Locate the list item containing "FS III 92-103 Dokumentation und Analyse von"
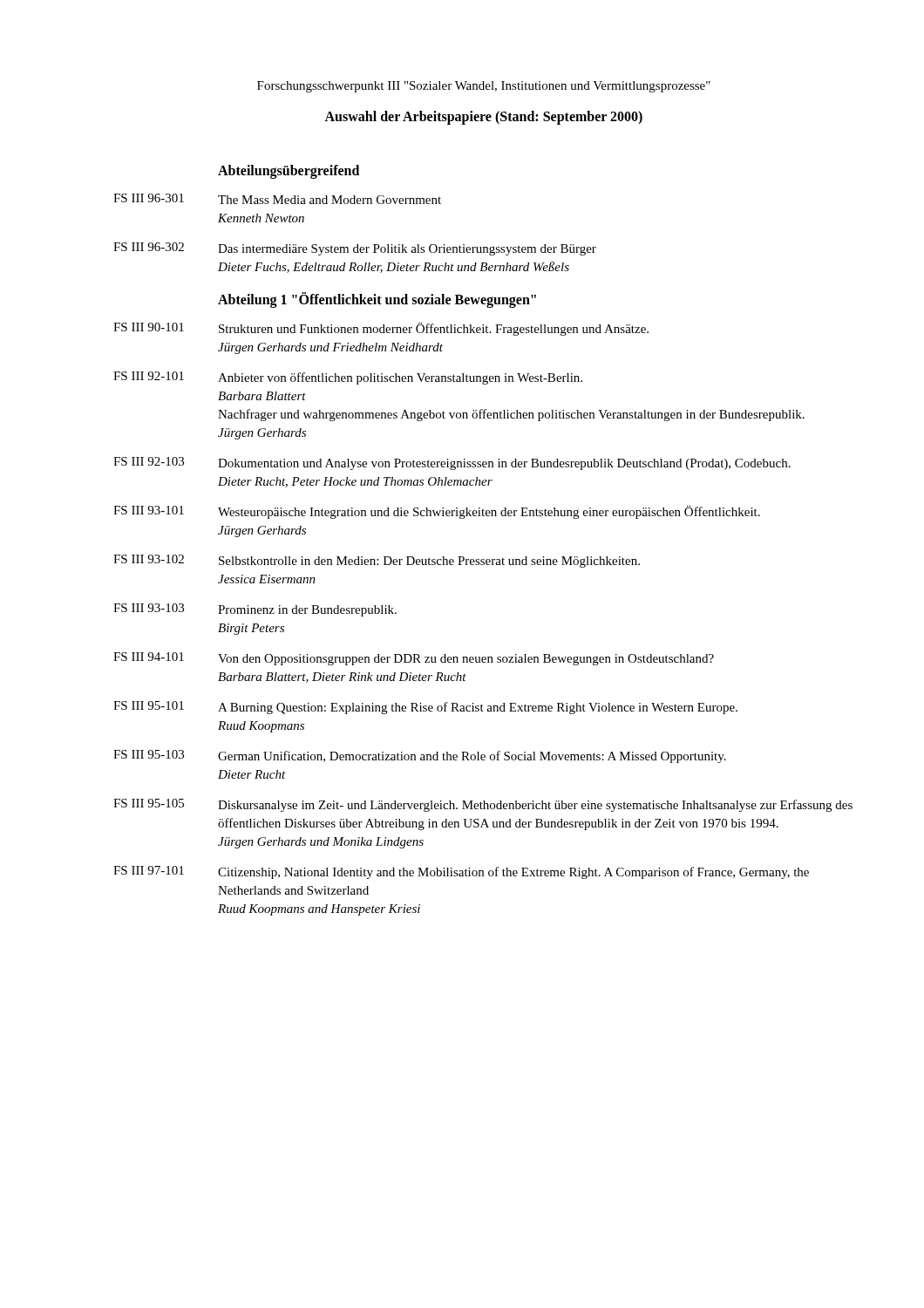This screenshot has width=924, height=1308. 484,473
